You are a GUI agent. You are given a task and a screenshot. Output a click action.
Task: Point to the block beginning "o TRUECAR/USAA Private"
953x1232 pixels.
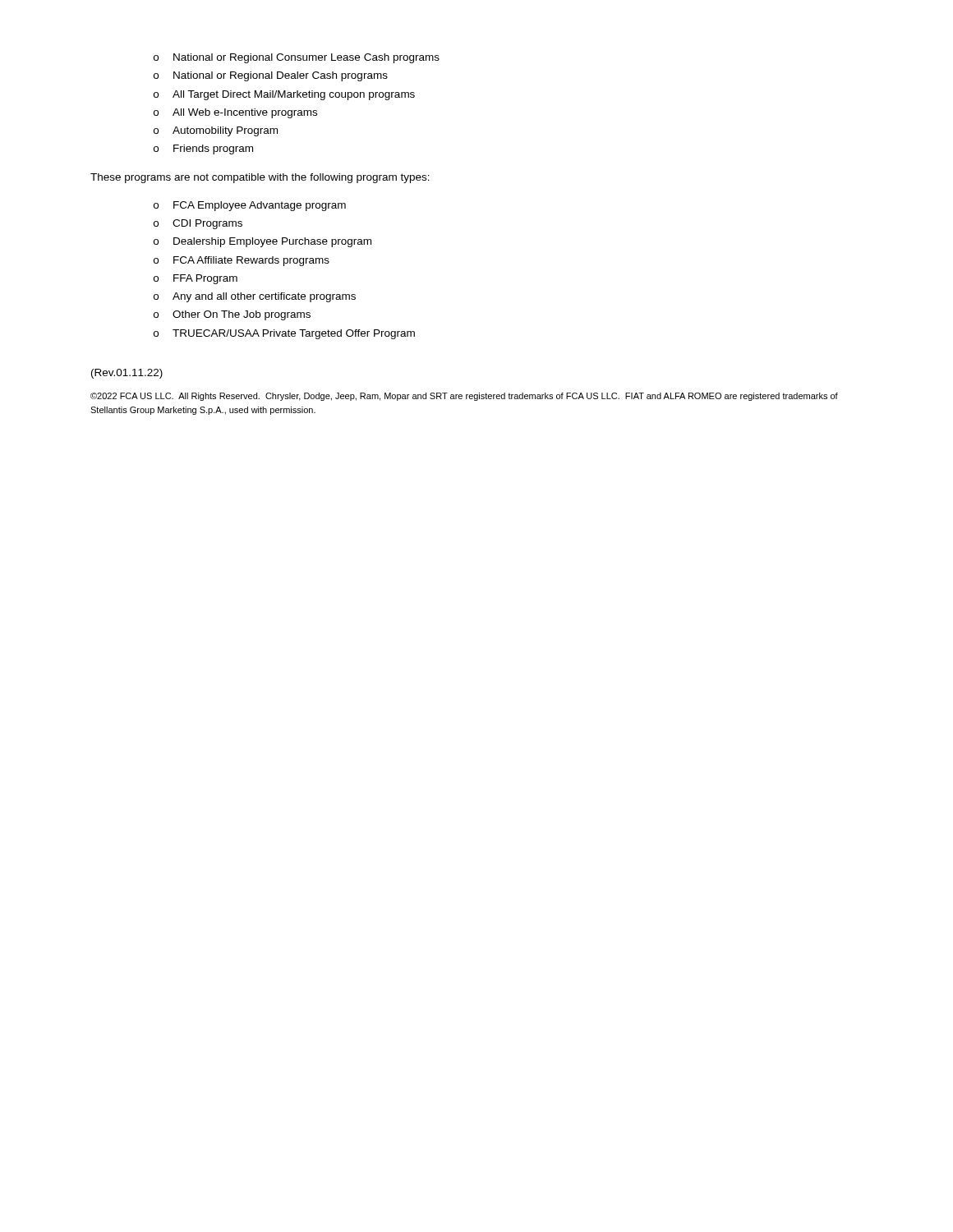pos(284,334)
